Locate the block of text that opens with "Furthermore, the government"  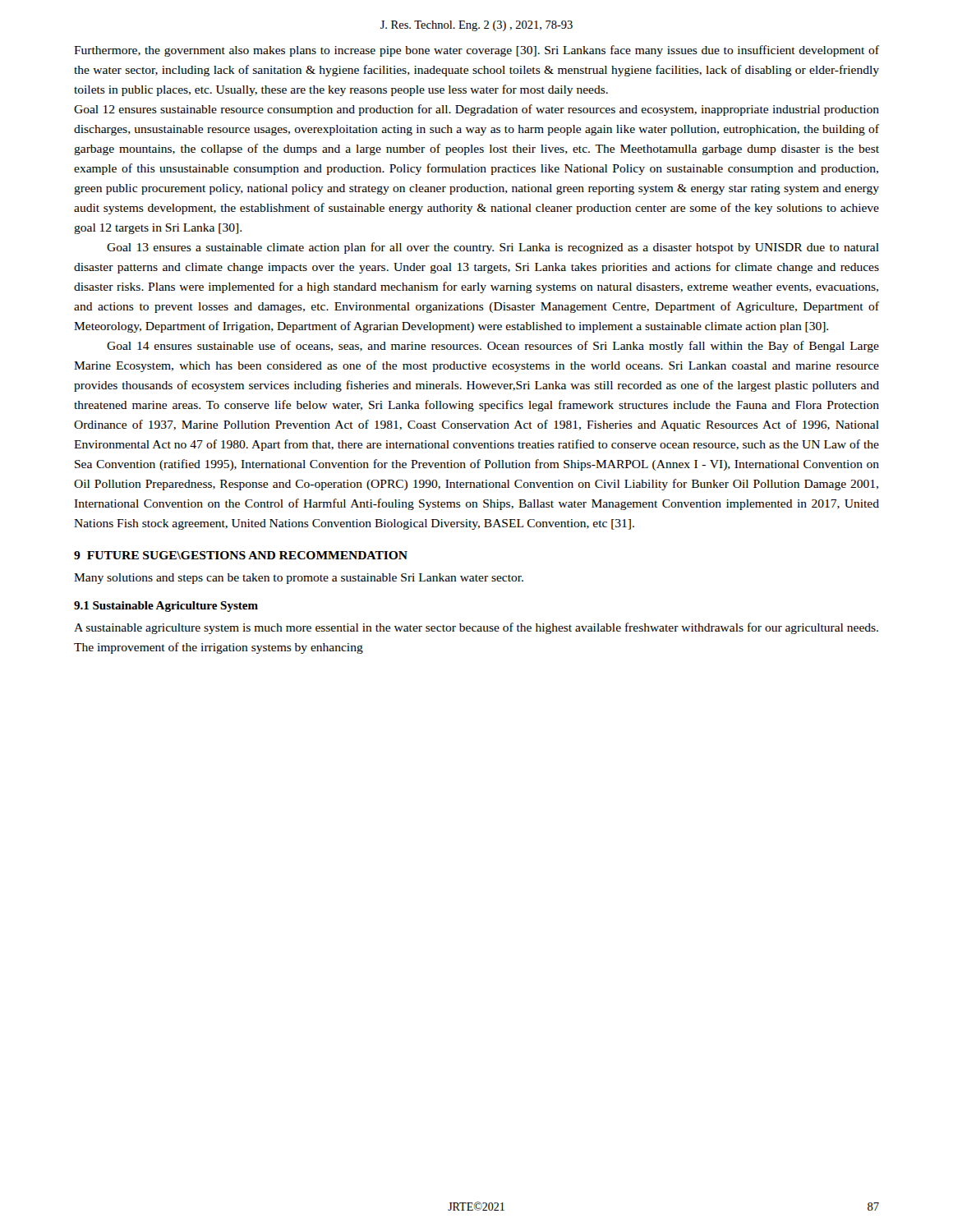[x=476, y=287]
